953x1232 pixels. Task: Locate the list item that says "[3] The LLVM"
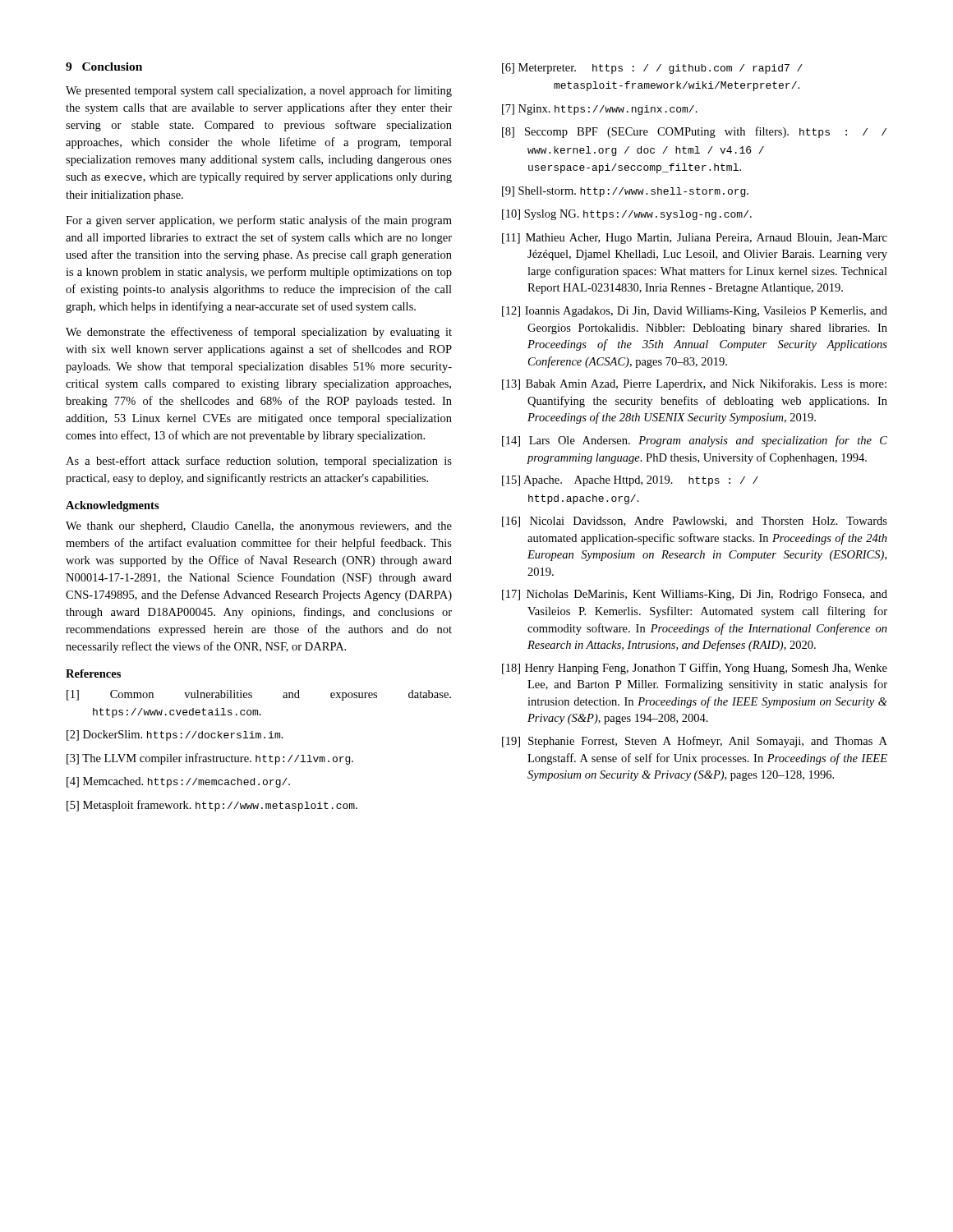coord(259,758)
